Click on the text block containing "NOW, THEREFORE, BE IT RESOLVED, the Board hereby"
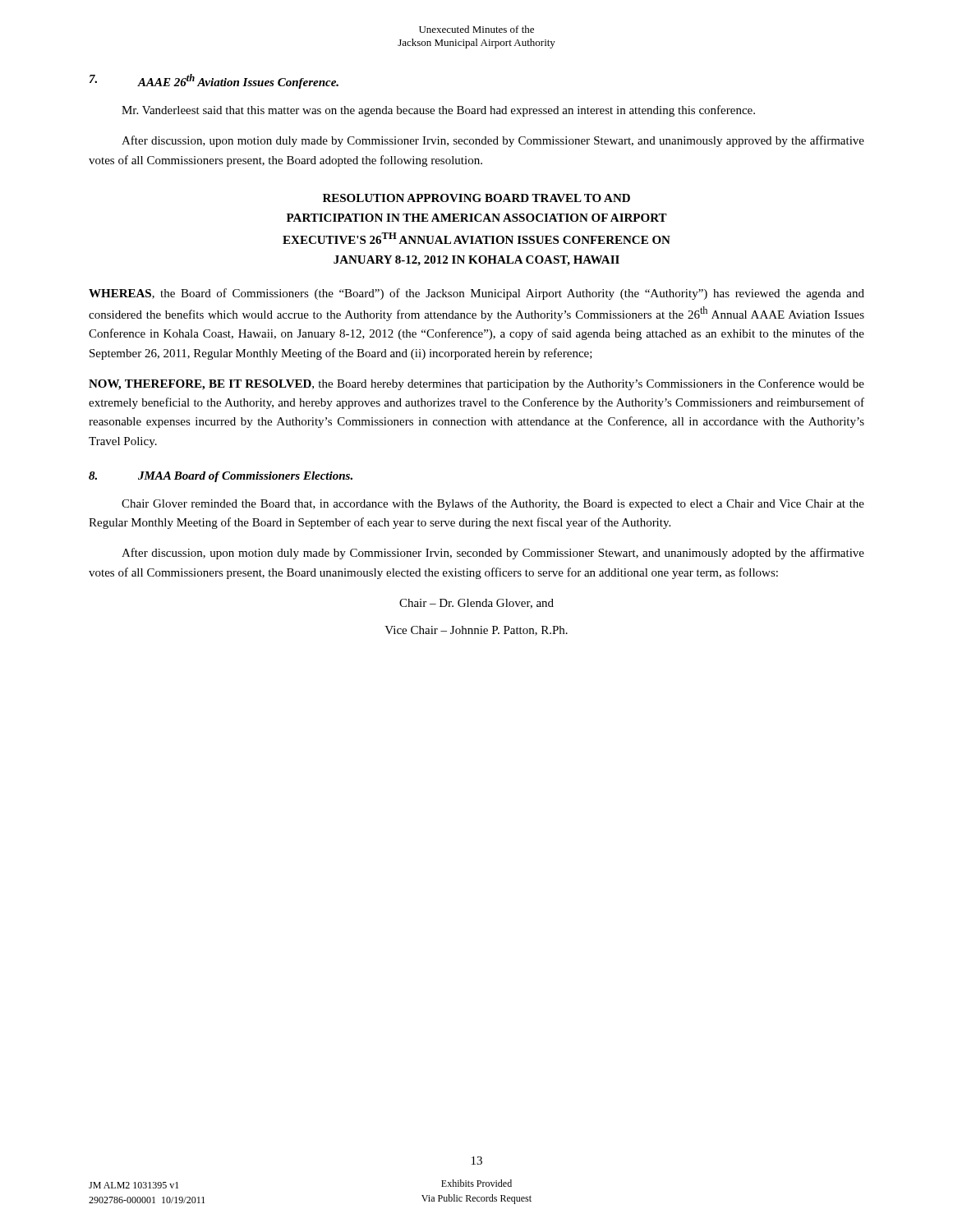 pos(476,412)
